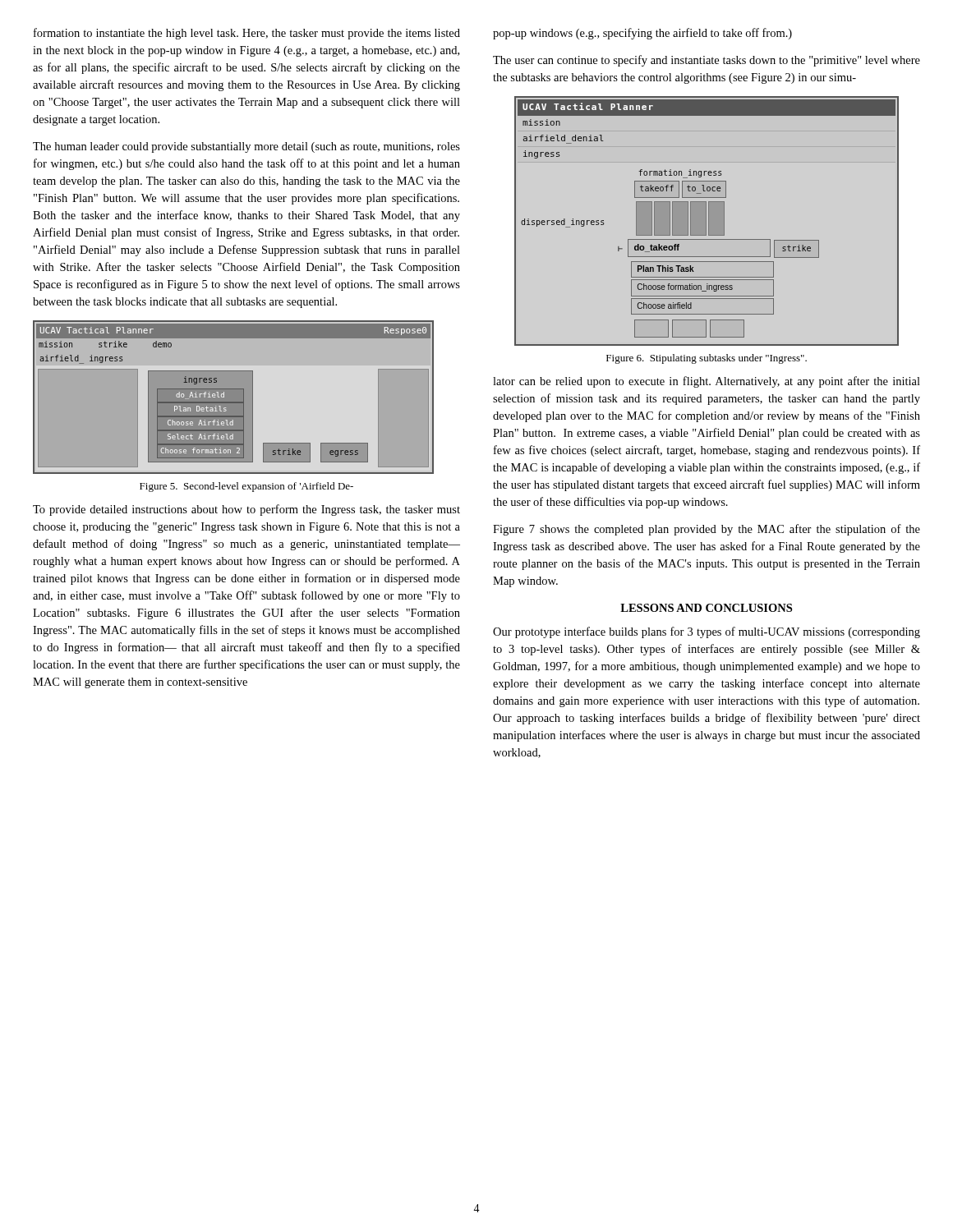Locate the element starting "The user can continue to specify"
The height and width of the screenshot is (1232, 953).
click(x=707, y=69)
